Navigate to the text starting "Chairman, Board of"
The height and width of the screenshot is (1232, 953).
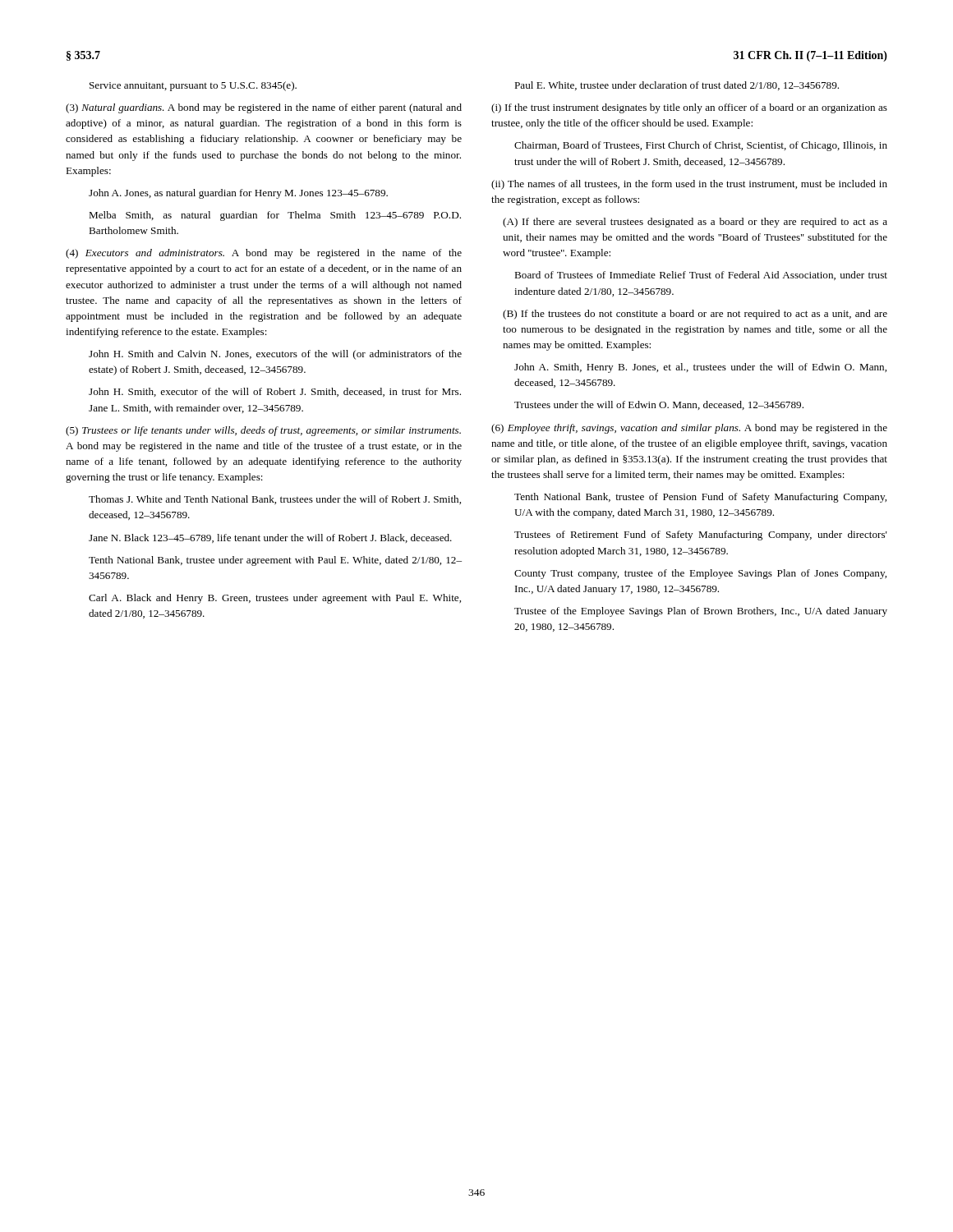coord(689,153)
